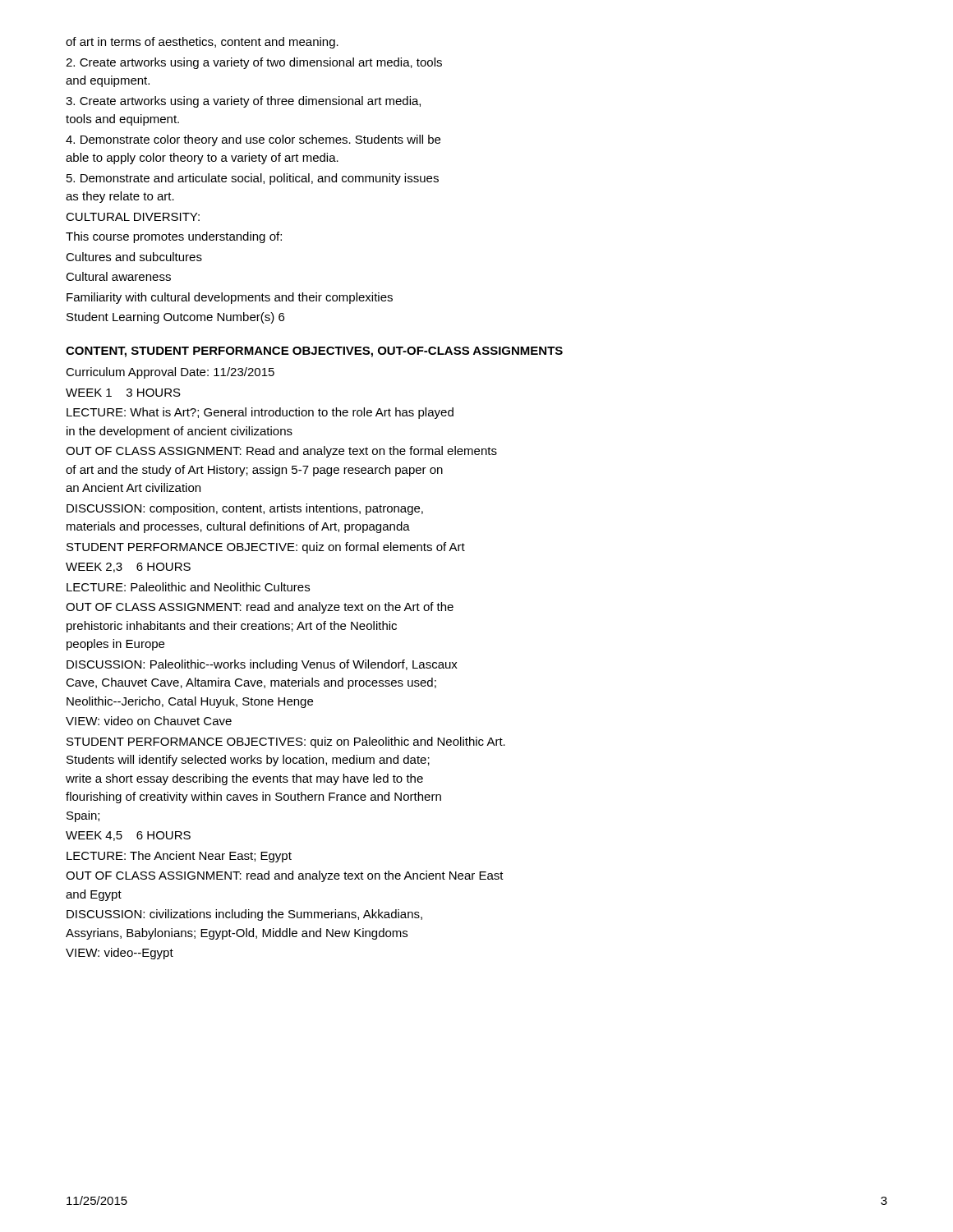The height and width of the screenshot is (1232, 953).
Task: Find the section header that says "CONTENT, STUDENT PERFORMANCE OBJECTIVES, OUT-OF-CLASS ASSIGNMENTS"
Action: coord(314,350)
